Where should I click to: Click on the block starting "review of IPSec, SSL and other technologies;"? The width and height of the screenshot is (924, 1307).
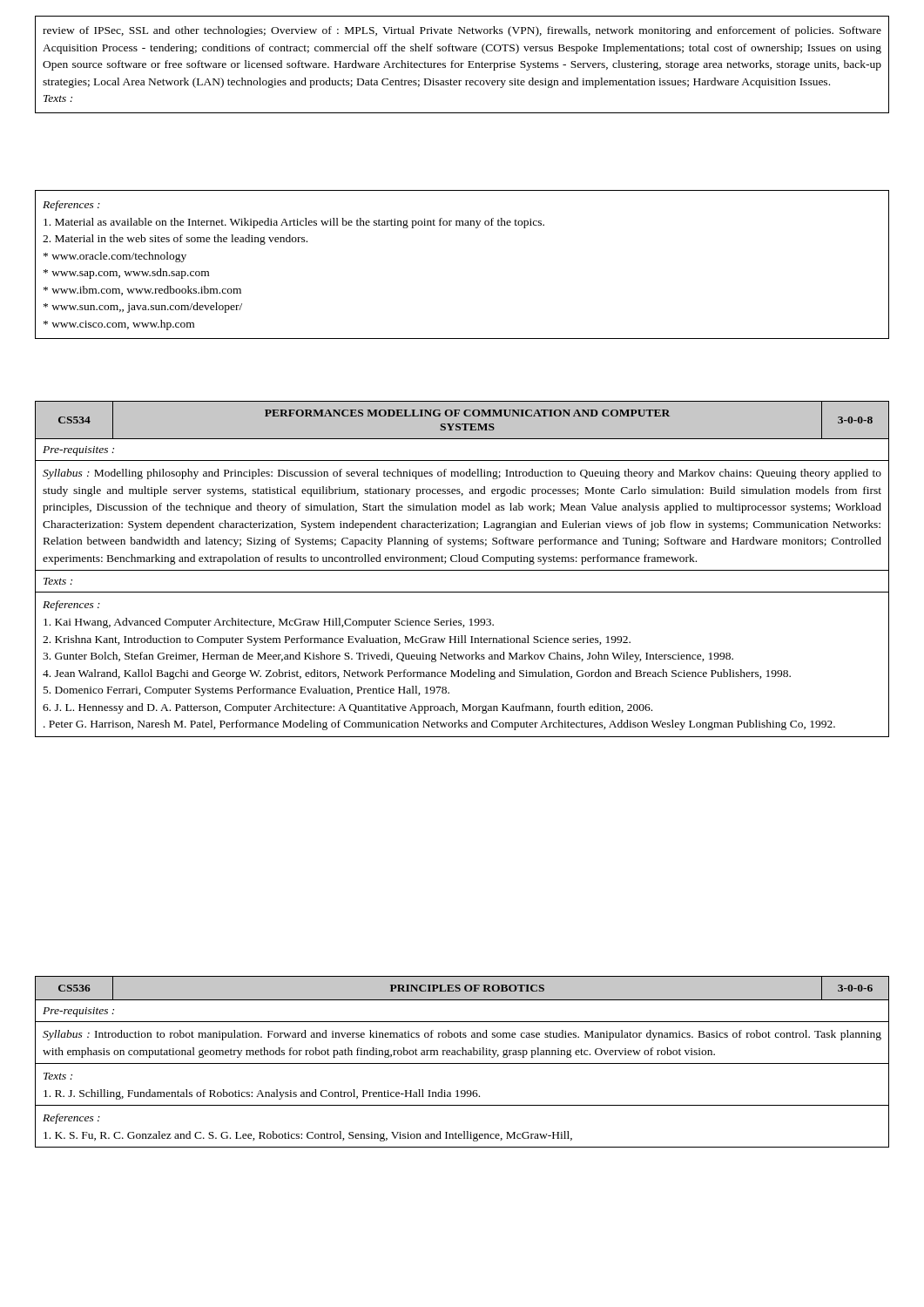462,64
